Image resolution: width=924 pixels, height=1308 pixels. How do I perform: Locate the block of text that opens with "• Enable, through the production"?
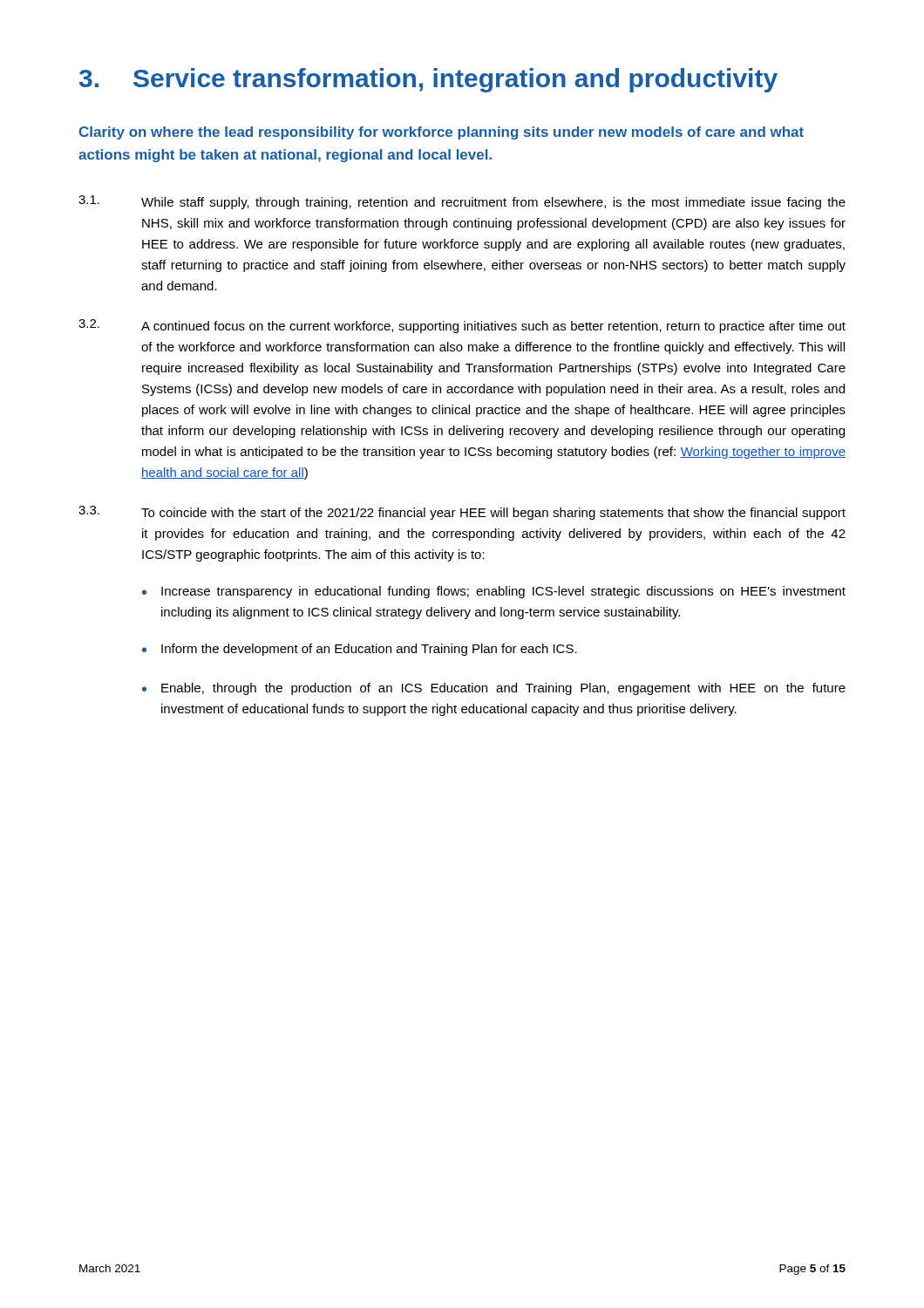[x=493, y=698]
